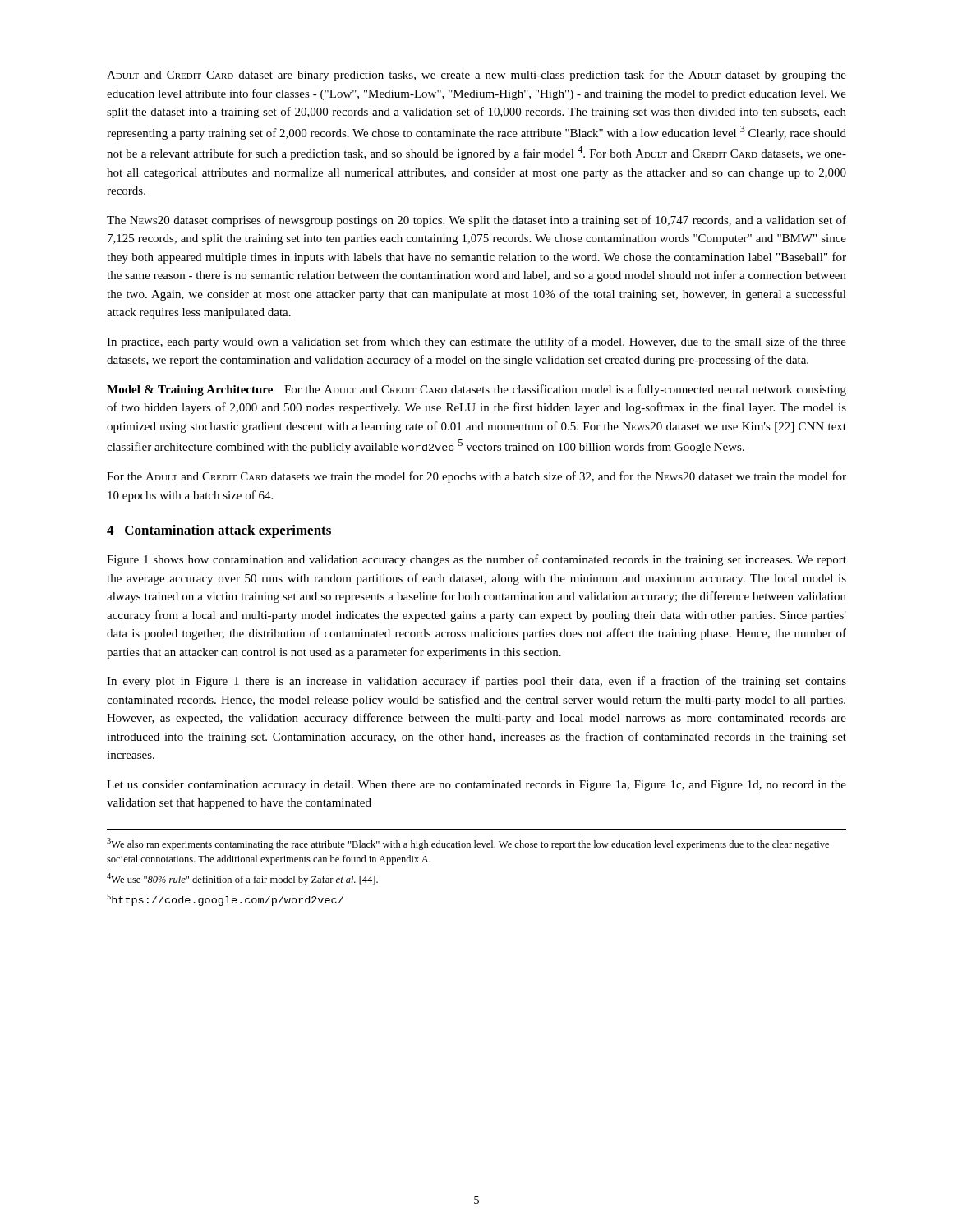Viewport: 953px width, 1232px height.
Task: Find the block starting "The News20 dataset comprises of newsgroup"
Action: point(476,266)
